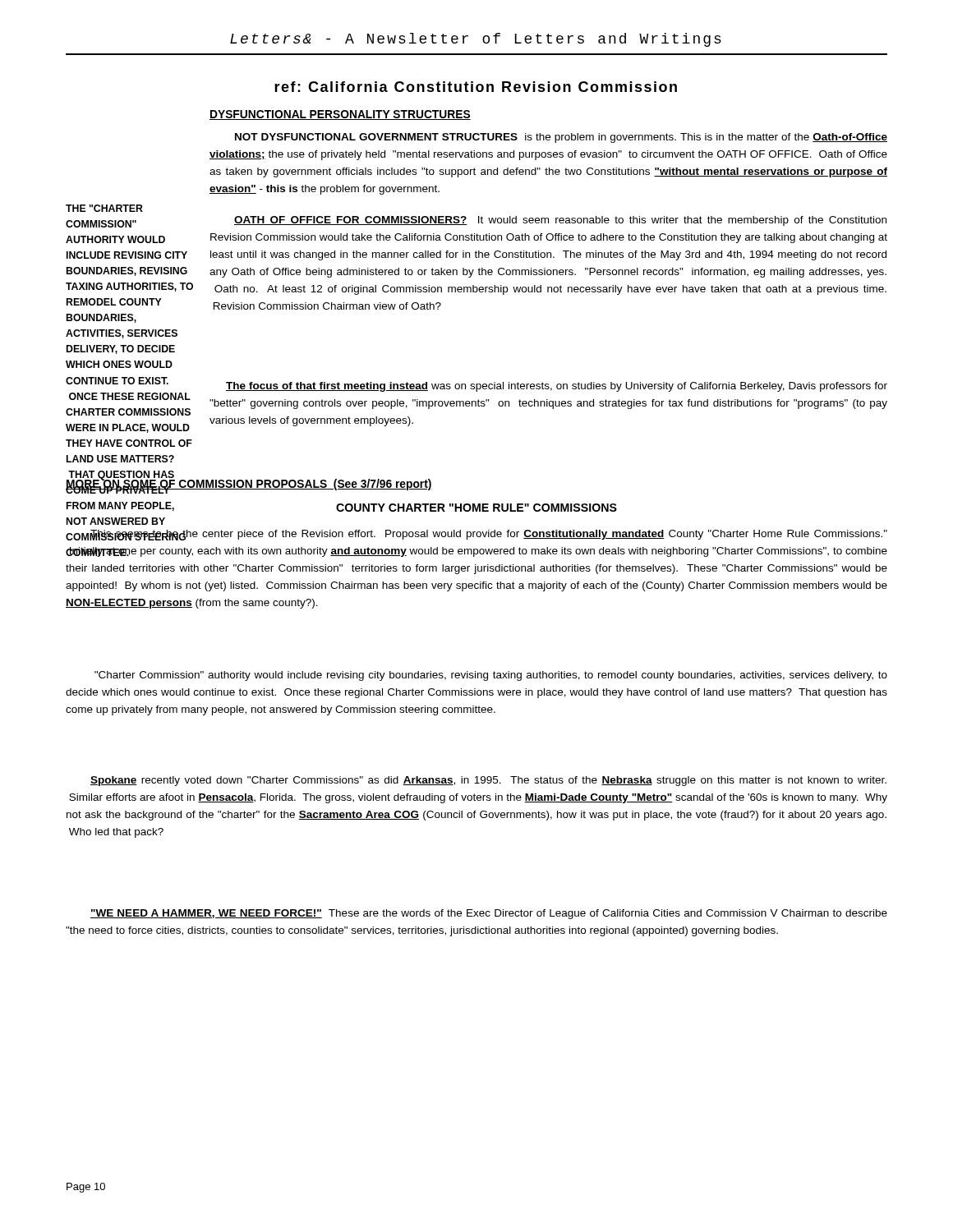This screenshot has height=1232, width=953.
Task: Click on the region starting "DYSFUNCTIONAL PERSONALITY STRUCTURES"
Action: click(340, 115)
